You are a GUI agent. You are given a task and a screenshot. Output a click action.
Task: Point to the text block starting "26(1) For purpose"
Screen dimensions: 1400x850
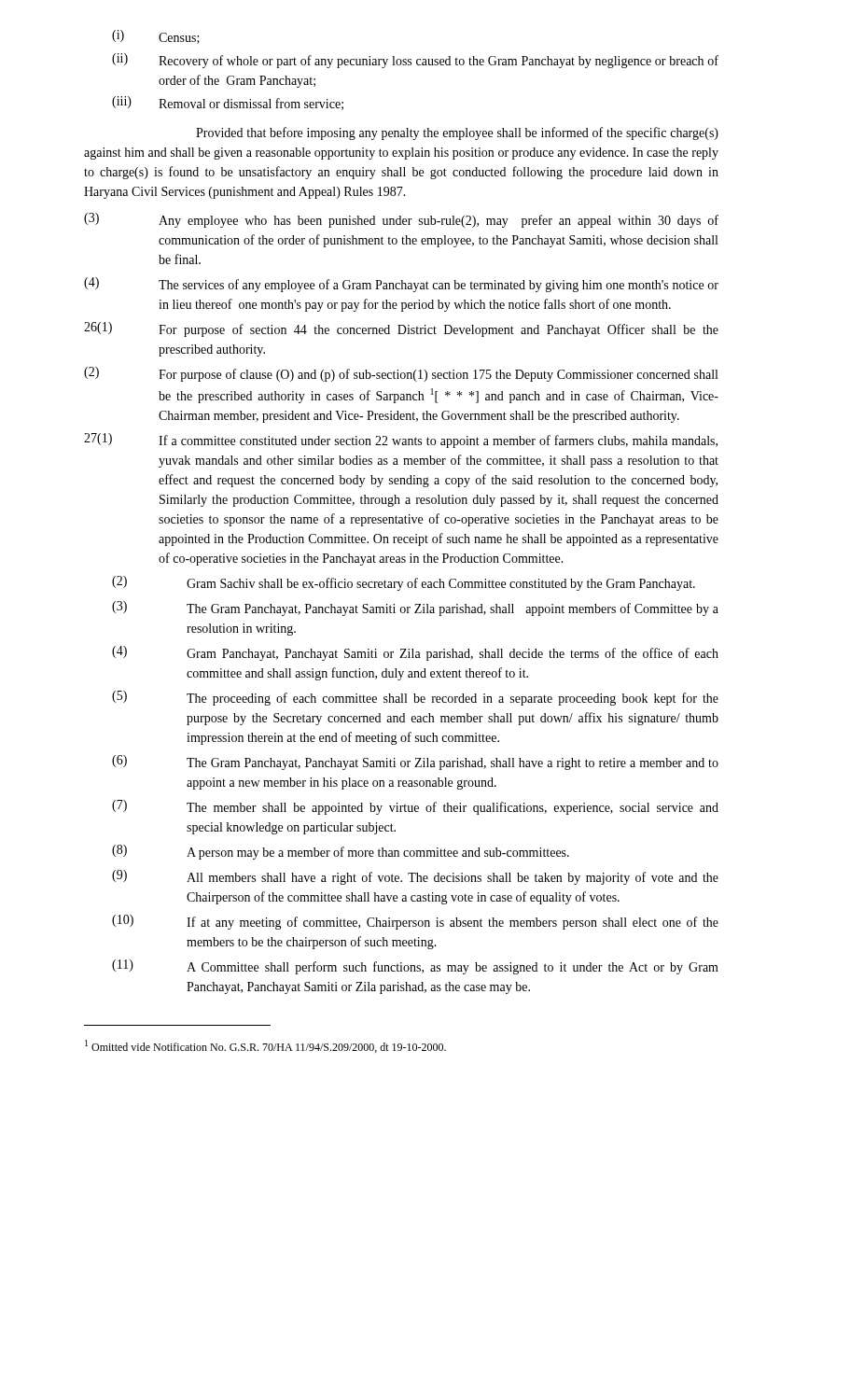pos(401,340)
